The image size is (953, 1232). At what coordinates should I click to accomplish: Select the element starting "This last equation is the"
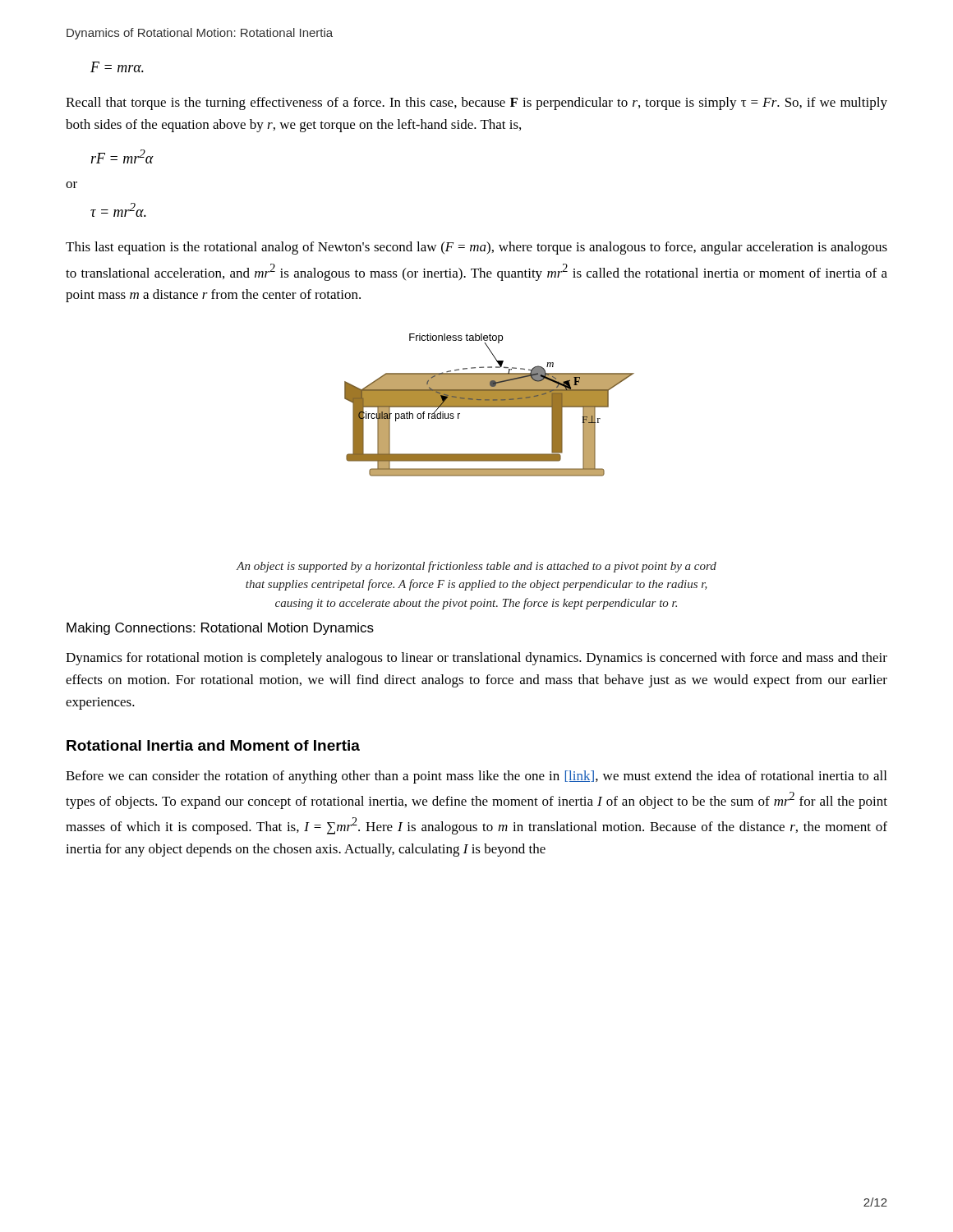click(x=476, y=271)
